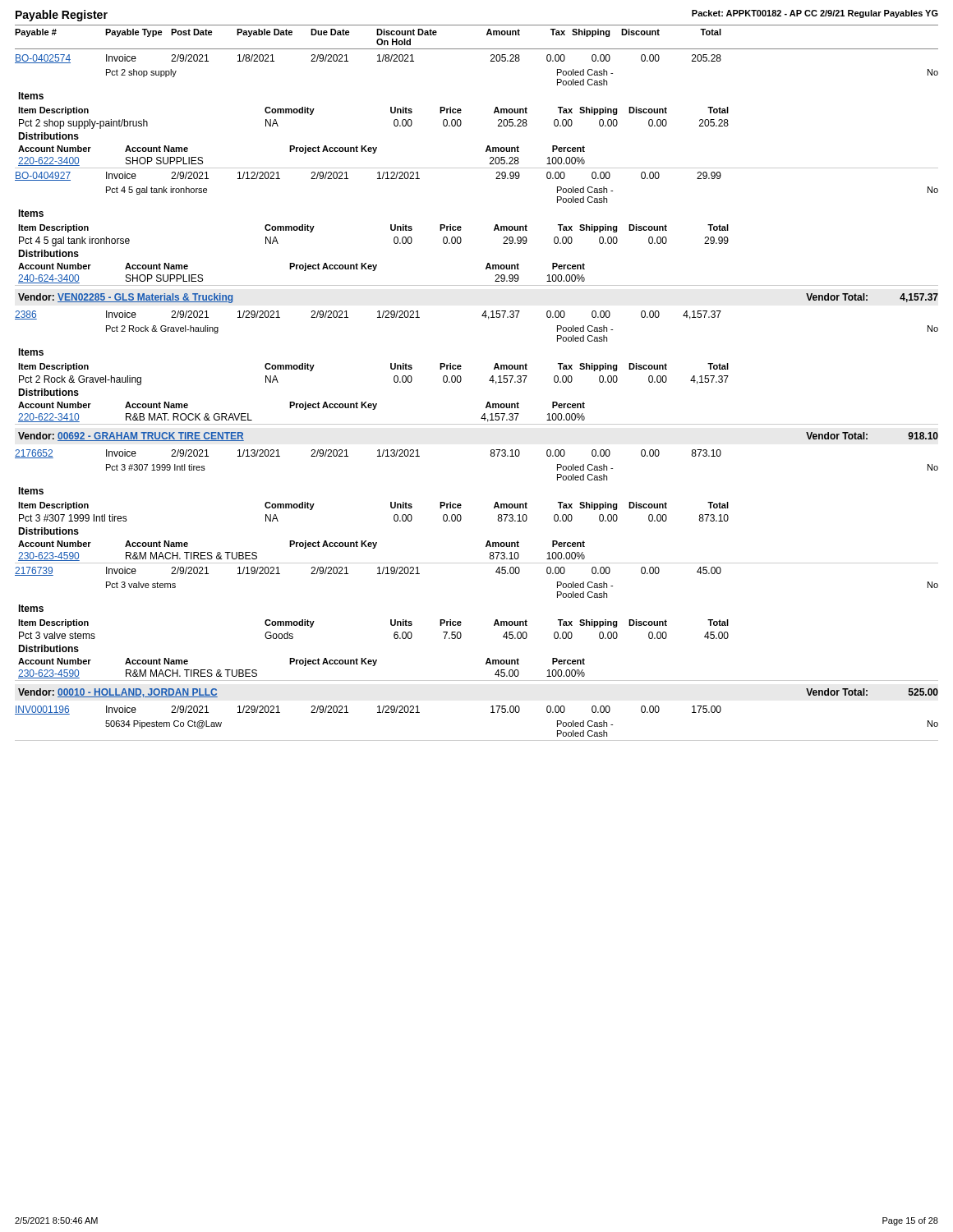Locate the section header that says "Vendor: 00692 - GRAHAM TRUCK TIRE CENTER"

(151, 437)
